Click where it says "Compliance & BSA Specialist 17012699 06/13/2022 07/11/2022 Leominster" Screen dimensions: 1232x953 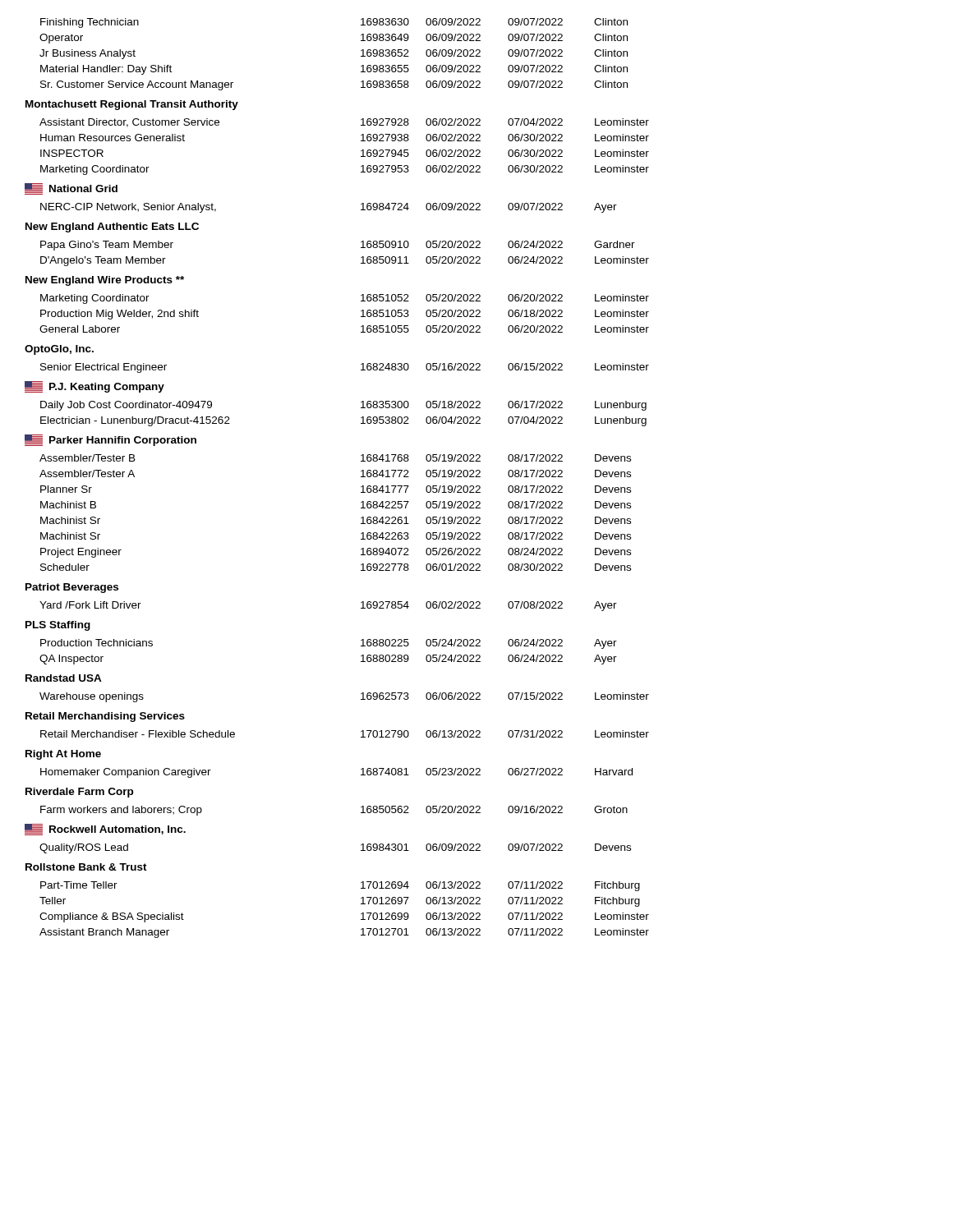click(x=359, y=917)
